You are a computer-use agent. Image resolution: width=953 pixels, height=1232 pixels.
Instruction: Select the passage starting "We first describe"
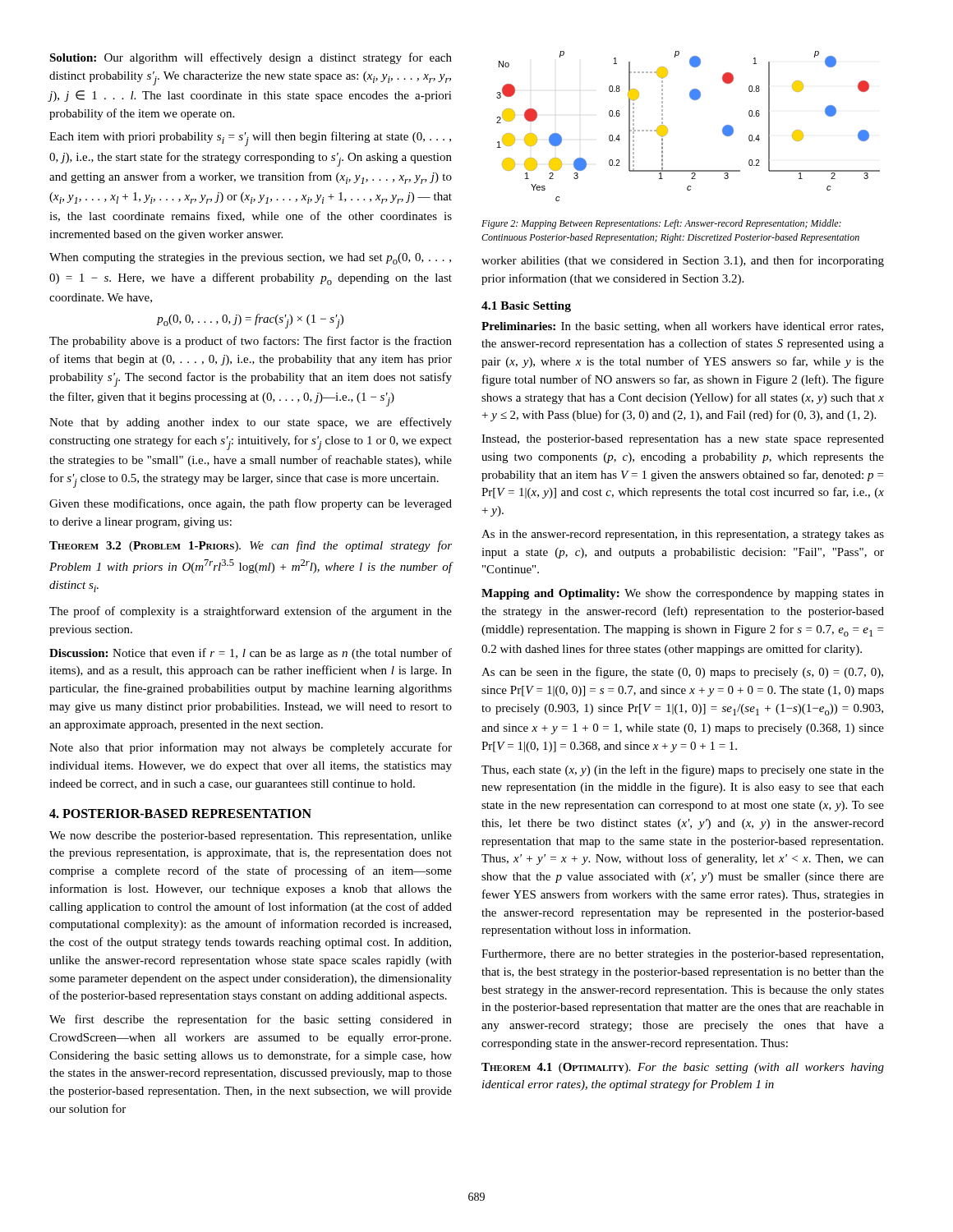[x=251, y=1065]
